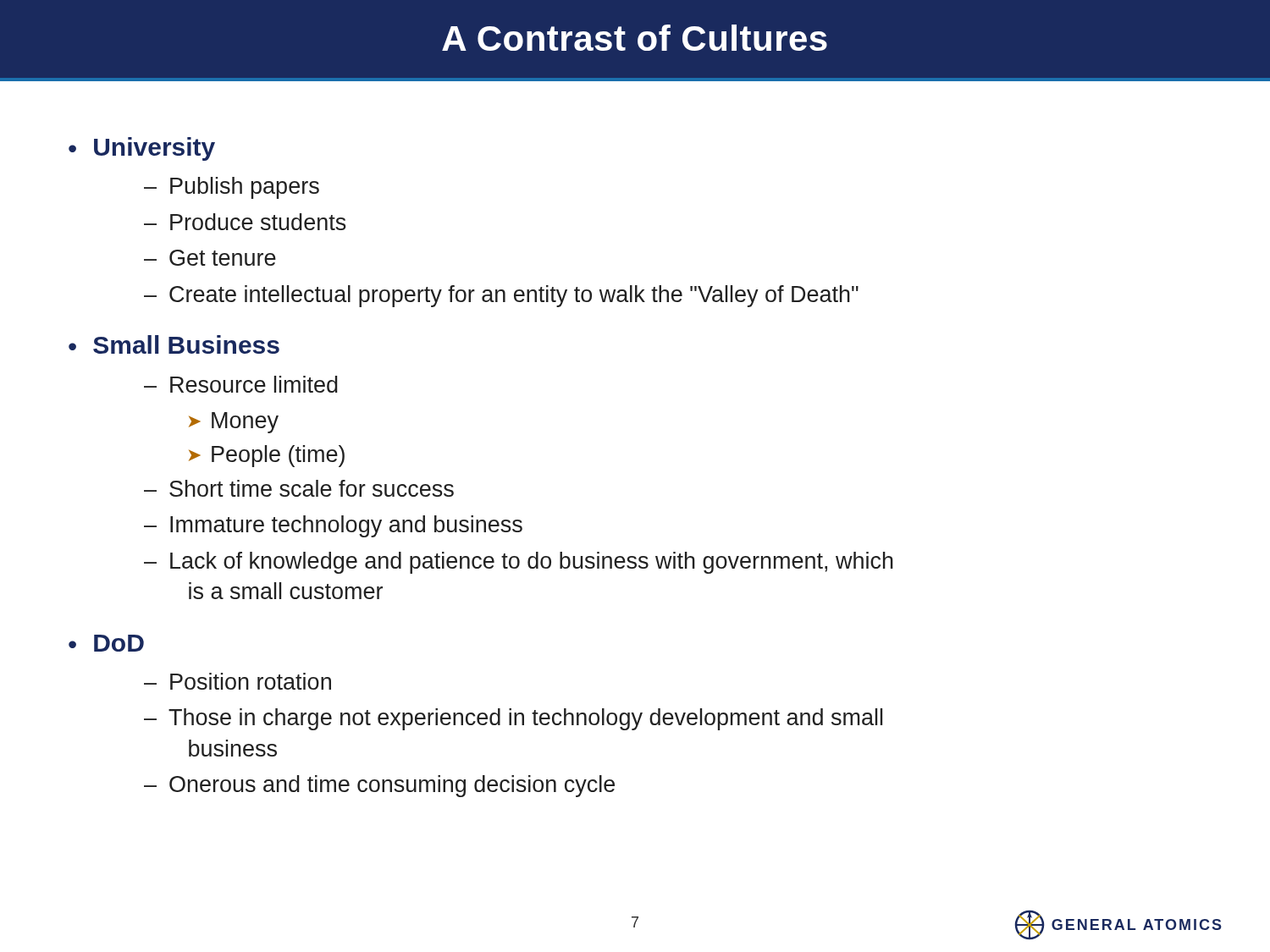Locate the list item containing "–Short time scale"

pyautogui.click(x=299, y=489)
